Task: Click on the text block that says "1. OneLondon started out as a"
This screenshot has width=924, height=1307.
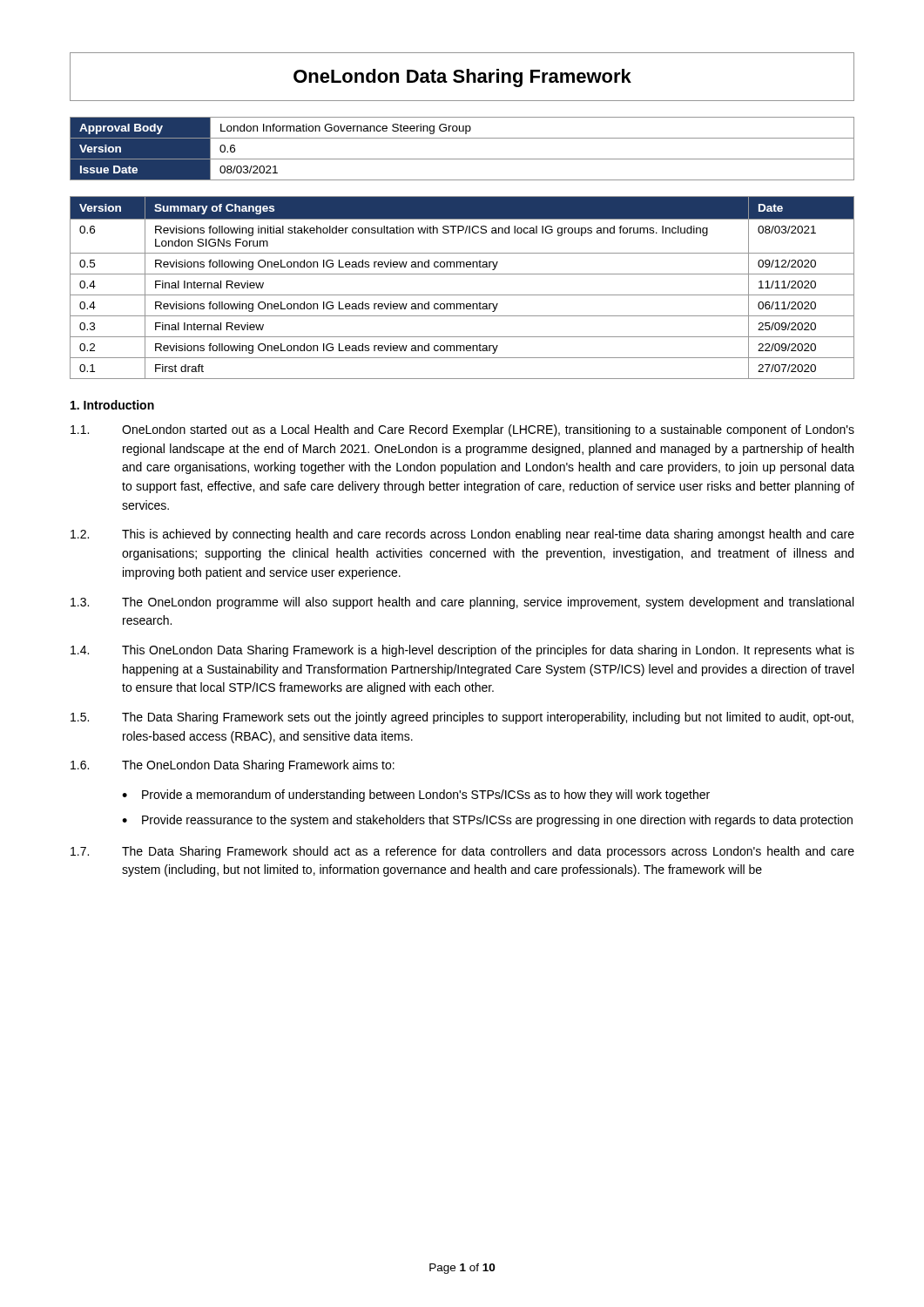Action: 462,468
